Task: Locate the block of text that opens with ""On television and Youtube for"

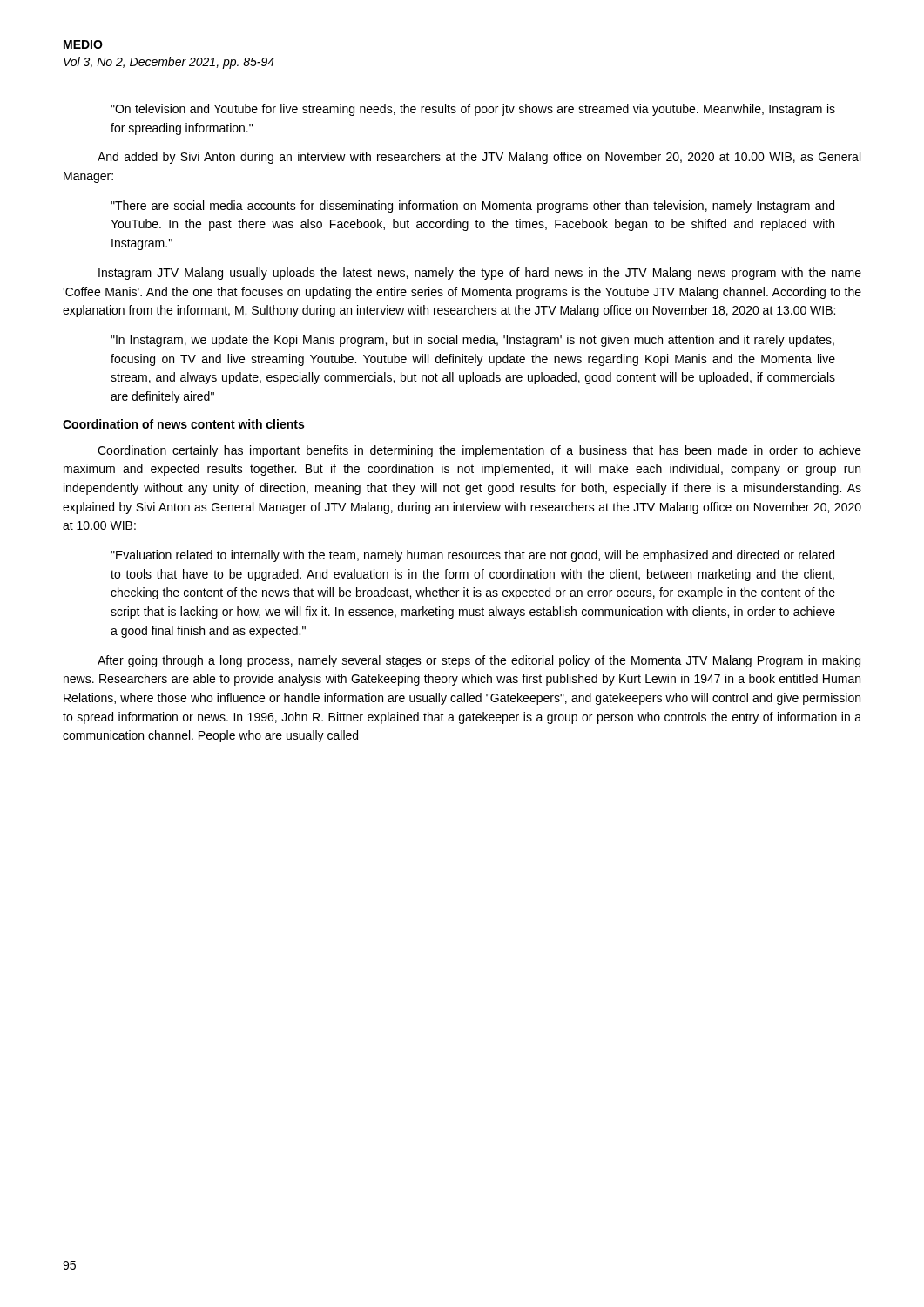Action: click(473, 118)
